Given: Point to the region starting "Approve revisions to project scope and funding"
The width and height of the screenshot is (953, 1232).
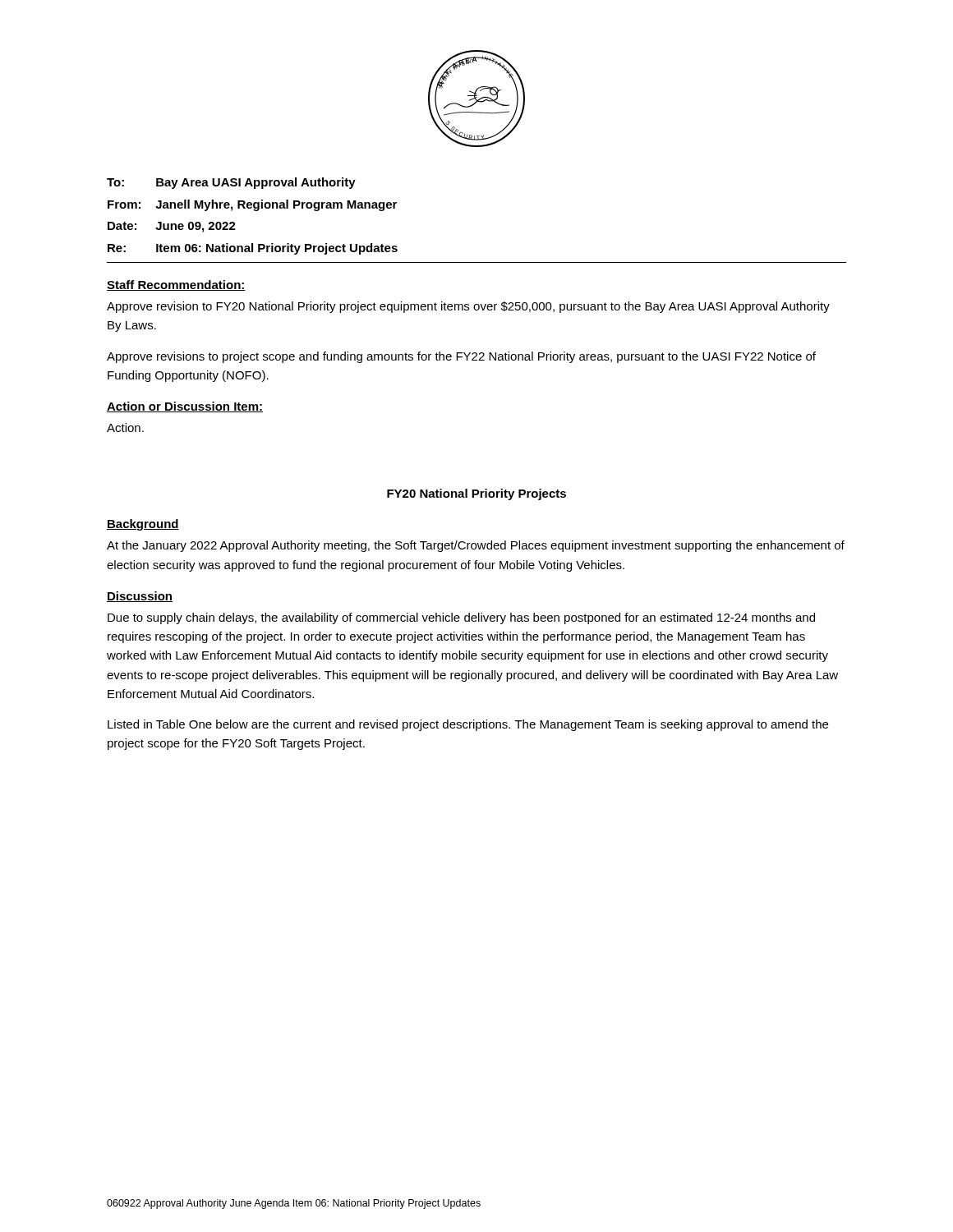Looking at the screenshot, I should (x=461, y=365).
